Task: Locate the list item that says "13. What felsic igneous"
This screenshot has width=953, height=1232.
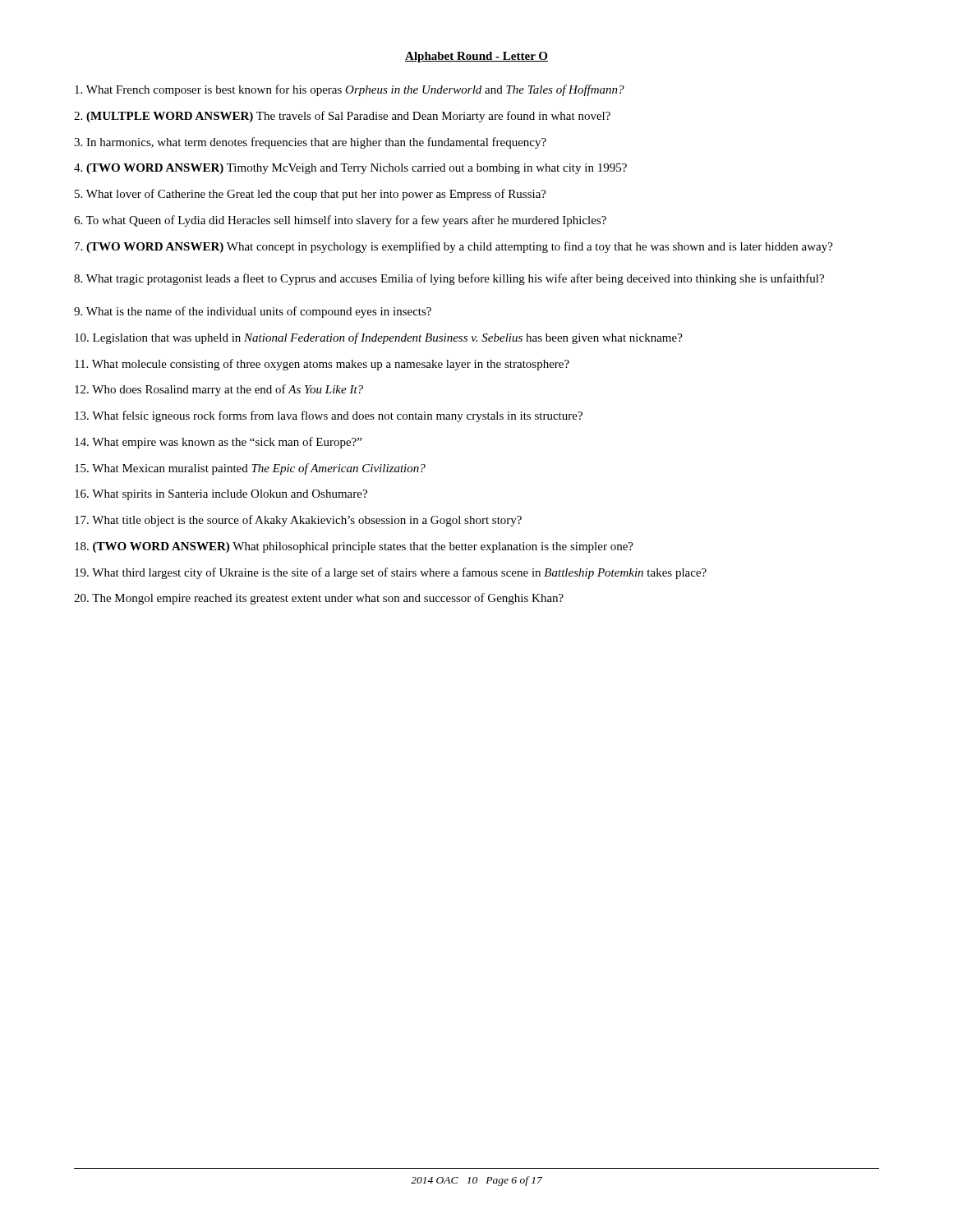Action: [328, 416]
